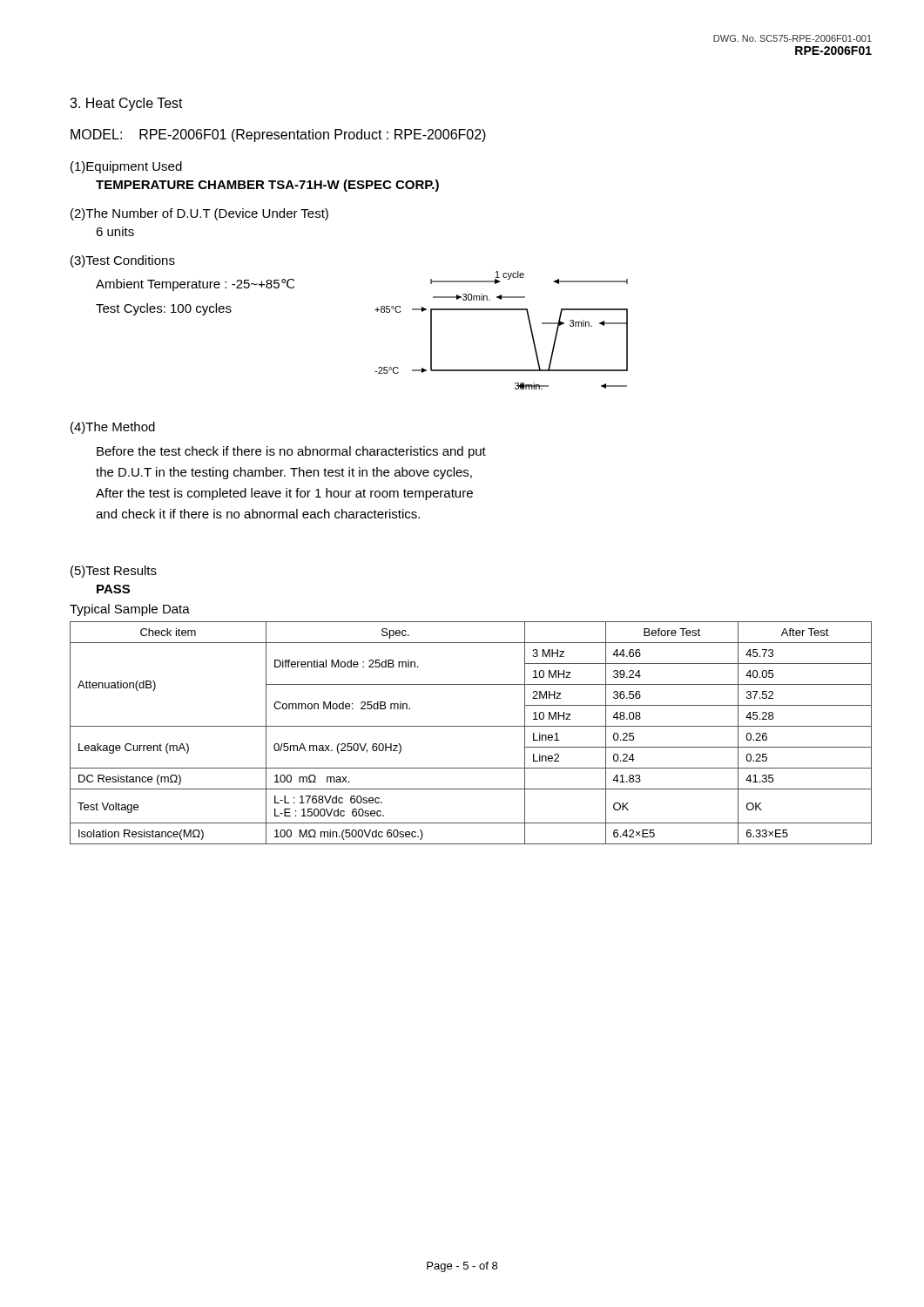Find the schematic
Image resolution: width=924 pixels, height=1307 pixels.
tap(523, 336)
